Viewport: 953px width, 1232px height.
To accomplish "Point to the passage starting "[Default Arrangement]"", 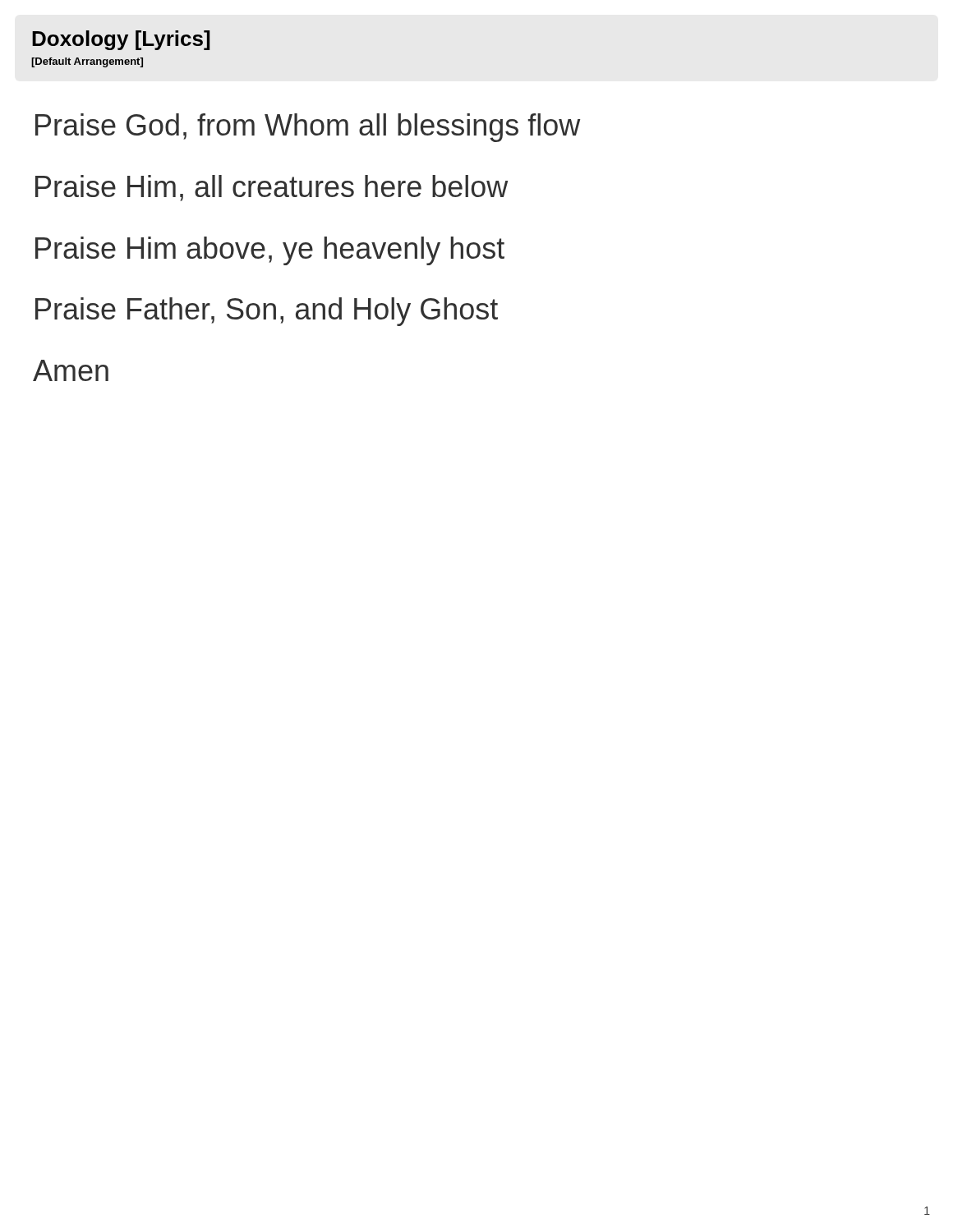I will tap(87, 61).
